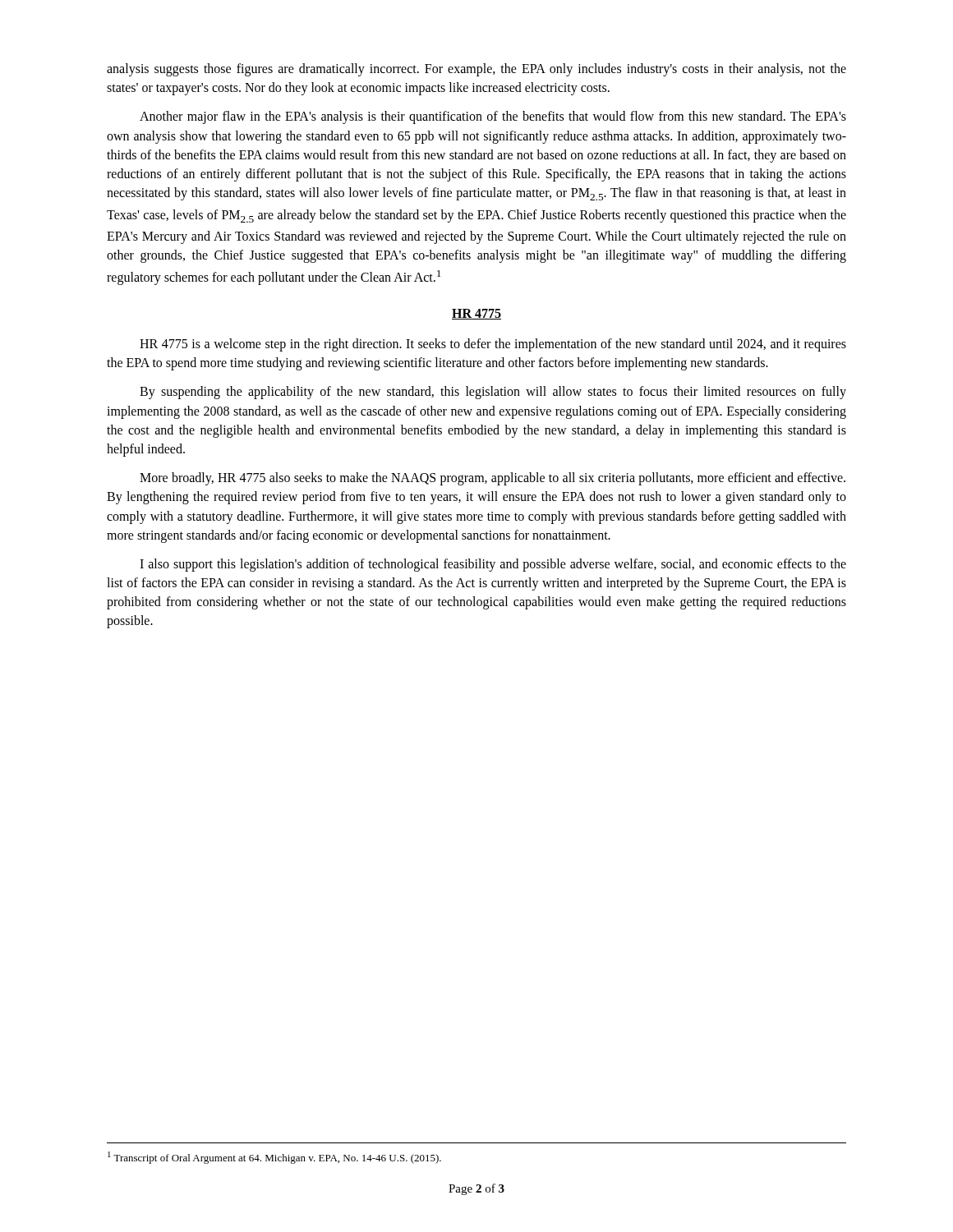This screenshot has height=1232, width=953.
Task: Click the passage that begins "HR 4775 is a"
Action: point(476,353)
